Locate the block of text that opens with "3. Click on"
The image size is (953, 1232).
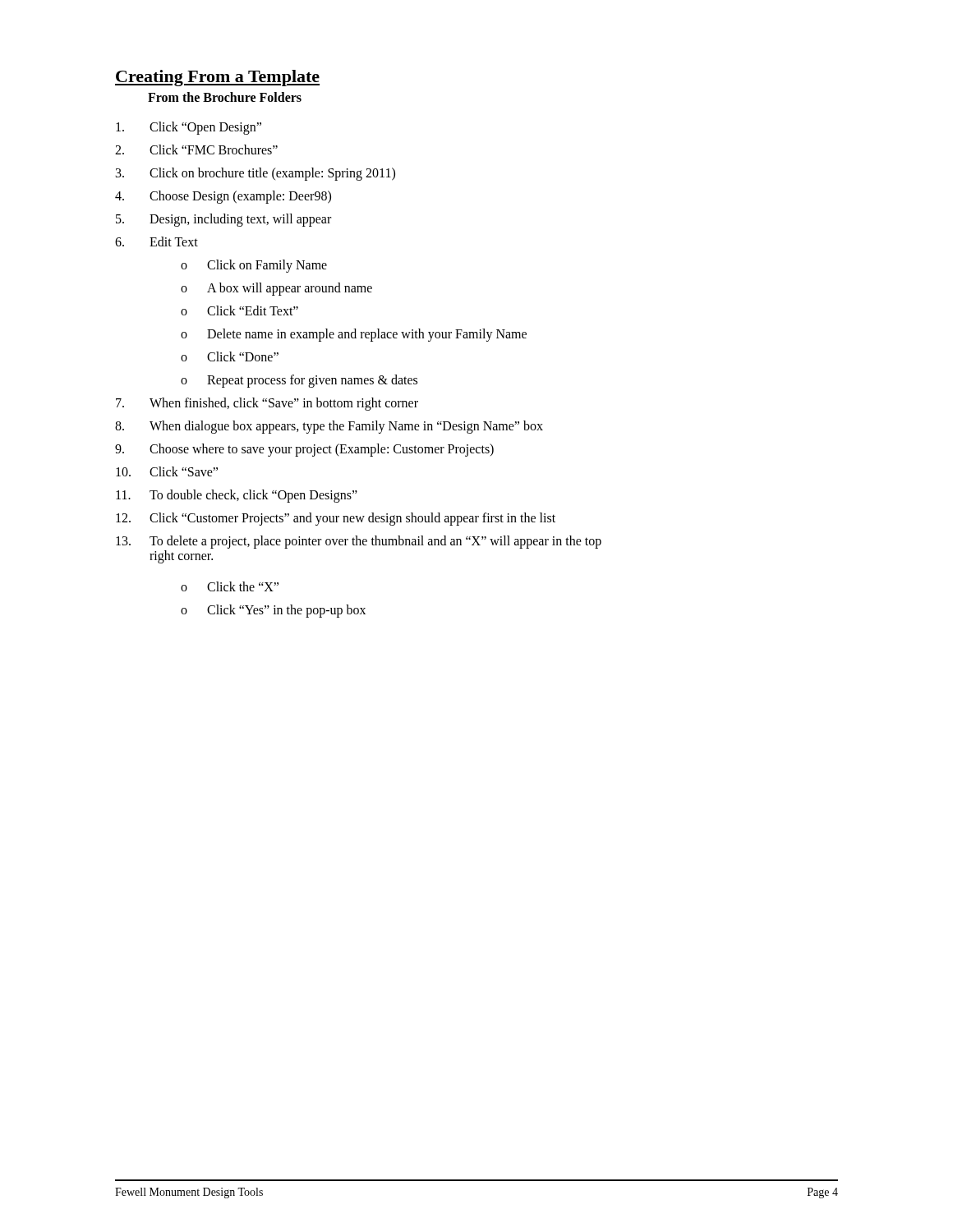coord(256,174)
